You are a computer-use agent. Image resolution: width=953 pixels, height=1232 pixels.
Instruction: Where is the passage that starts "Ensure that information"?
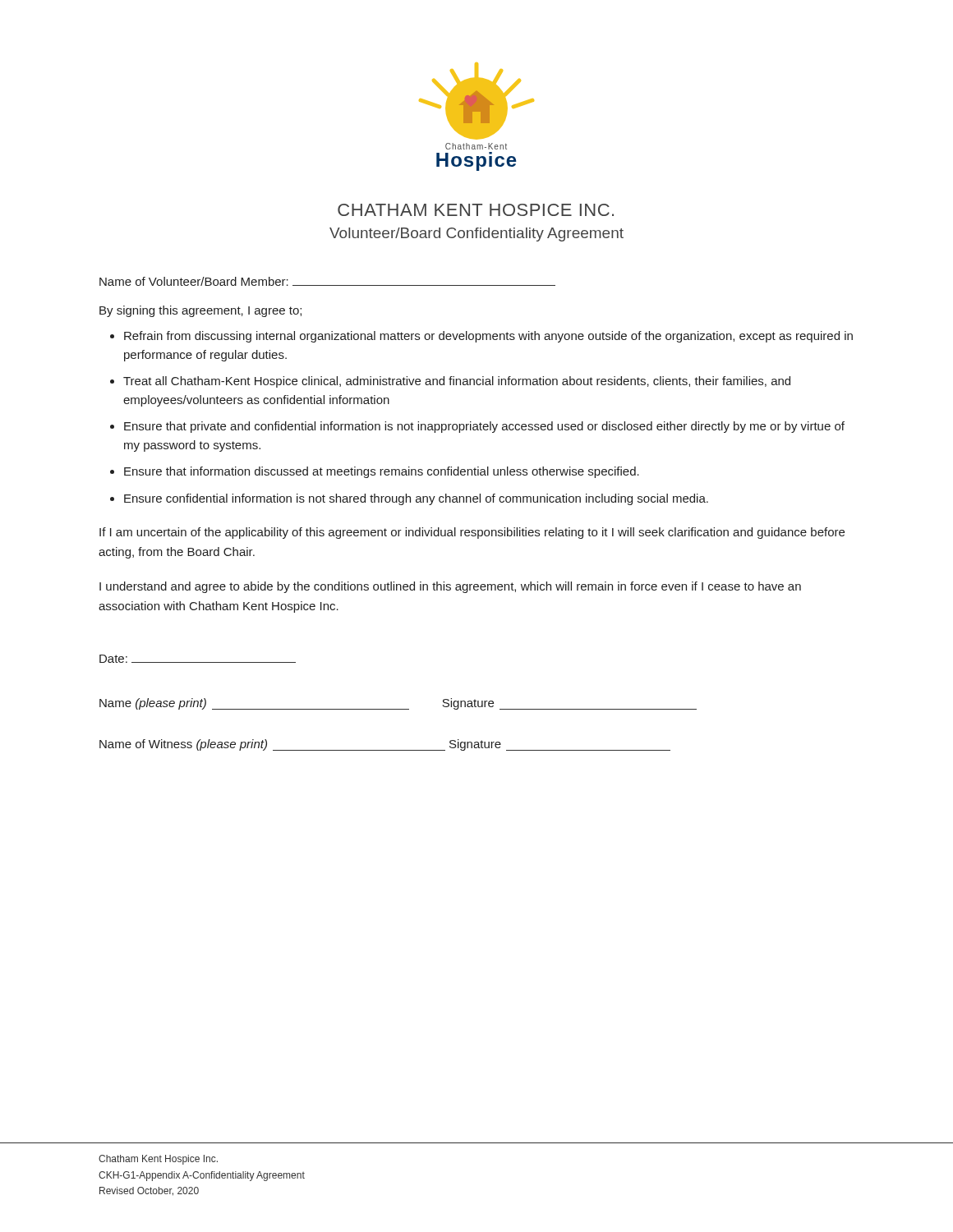[x=381, y=471]
